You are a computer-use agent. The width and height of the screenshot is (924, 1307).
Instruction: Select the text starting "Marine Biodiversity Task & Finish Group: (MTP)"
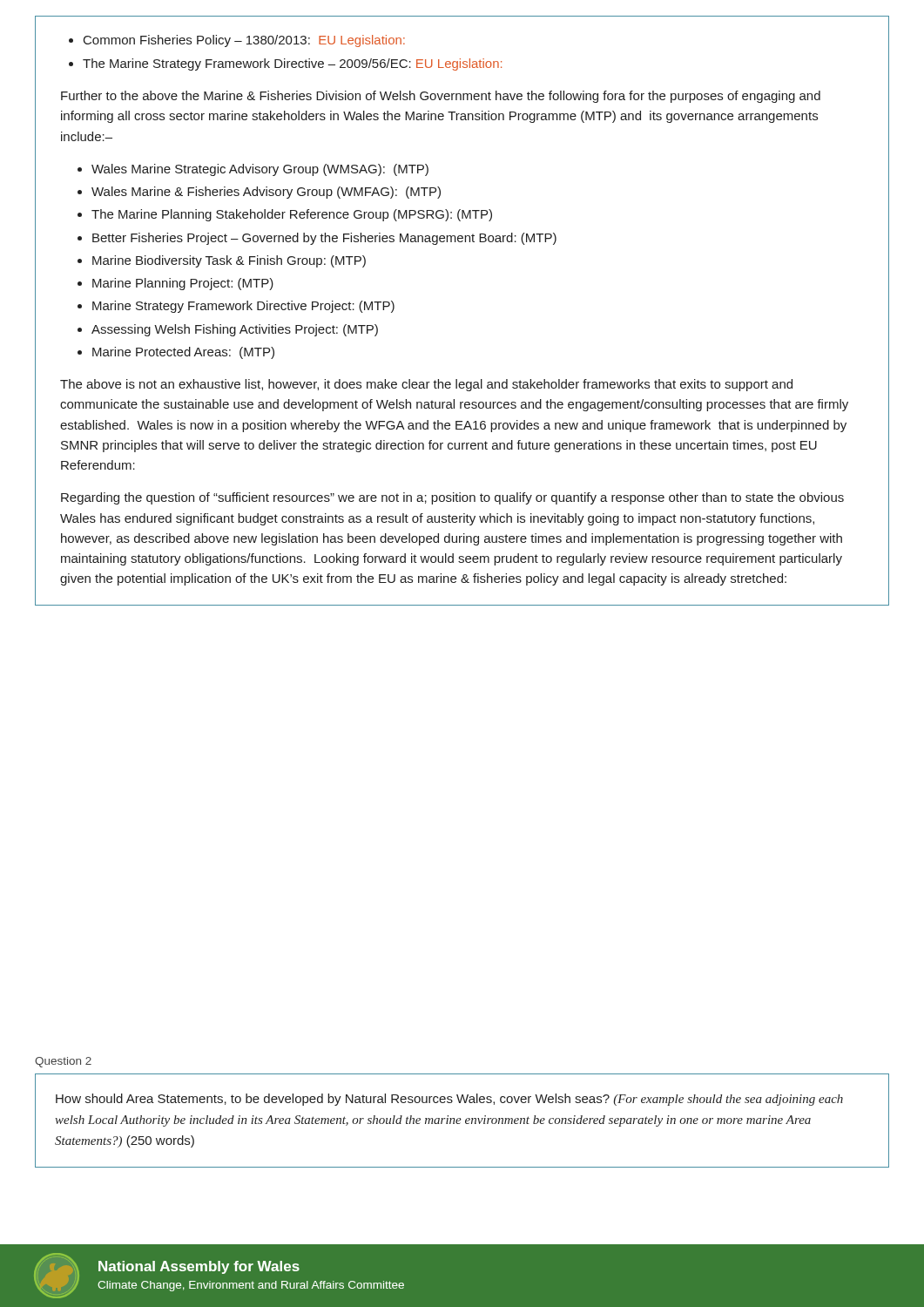[229, 260]
